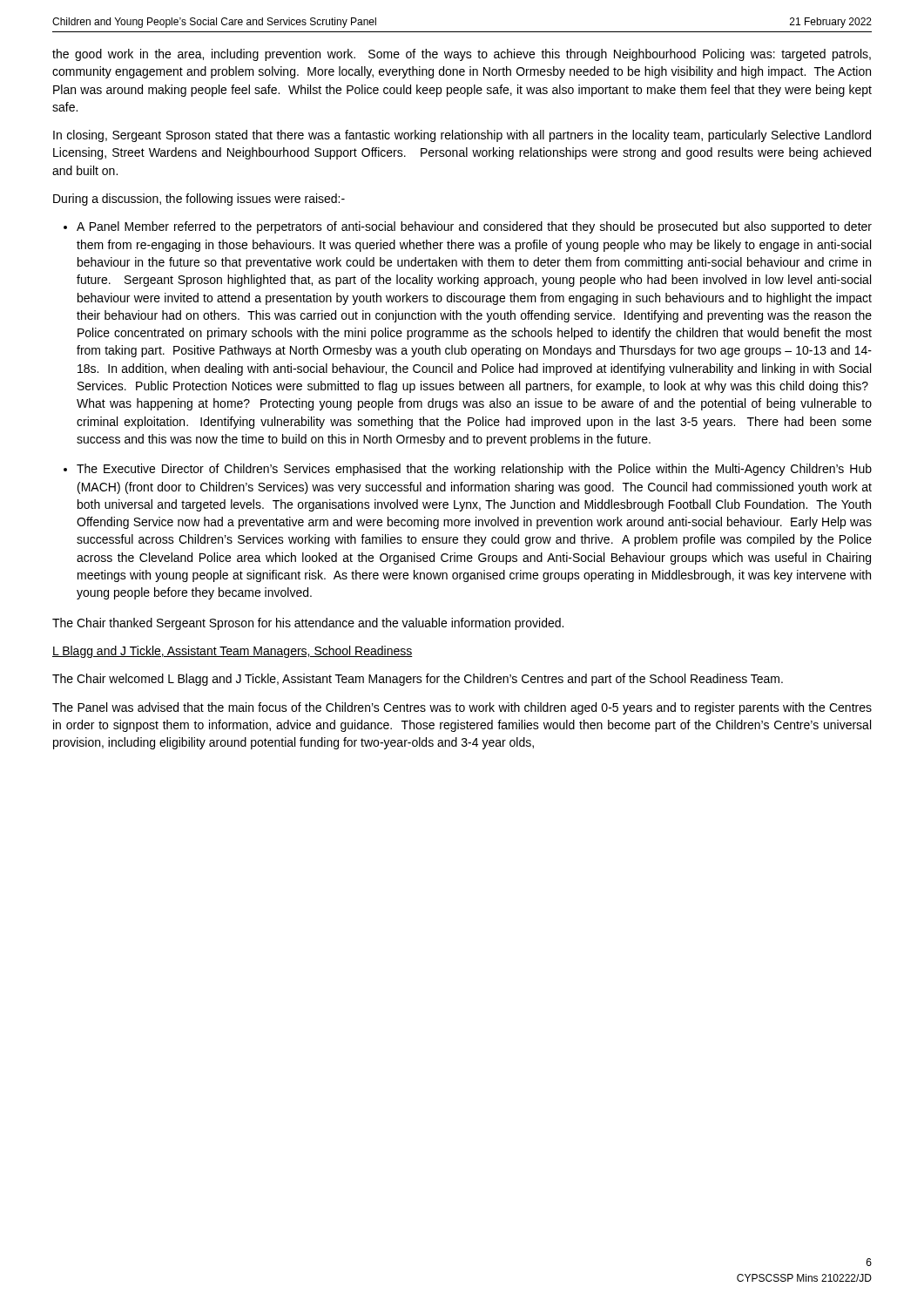Click on the element starting "The Executive Director of"
The height and width of the screenshot is (1307, 924).
(474, 531)
